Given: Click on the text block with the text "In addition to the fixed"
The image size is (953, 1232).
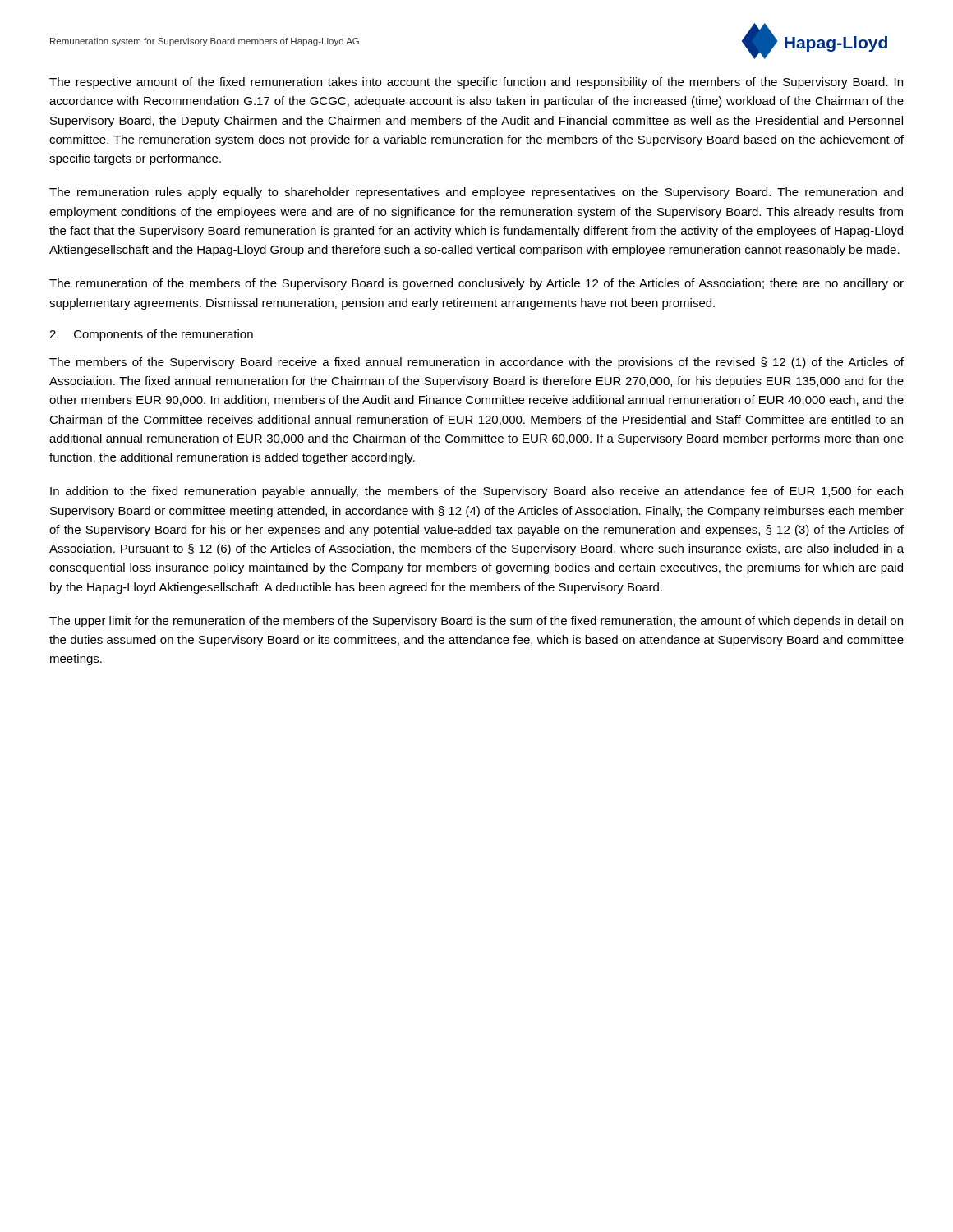Looking at the screenshot, I should tap(476, 539).
